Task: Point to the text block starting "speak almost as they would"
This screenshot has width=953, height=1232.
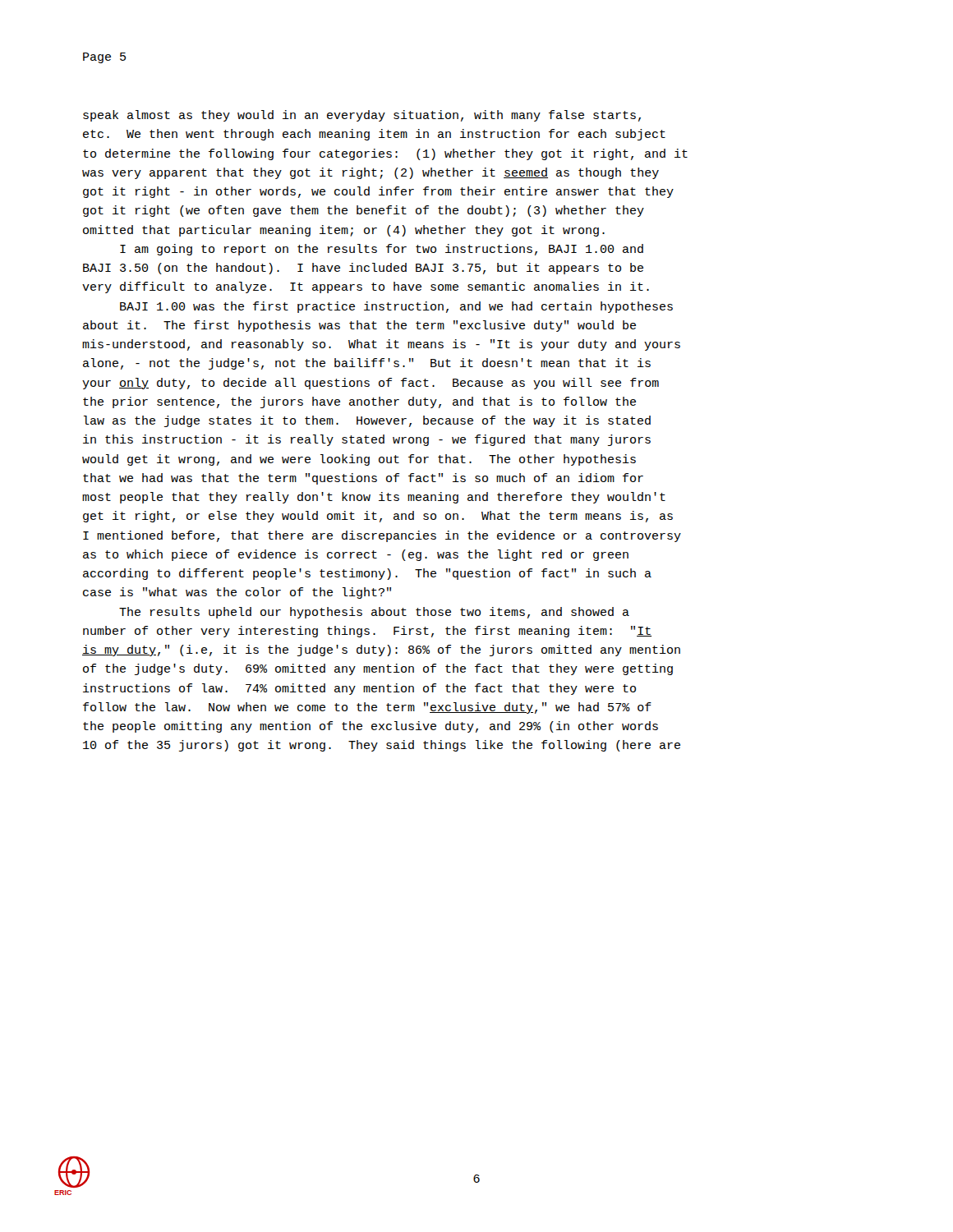Action: (x=476, y=431)
